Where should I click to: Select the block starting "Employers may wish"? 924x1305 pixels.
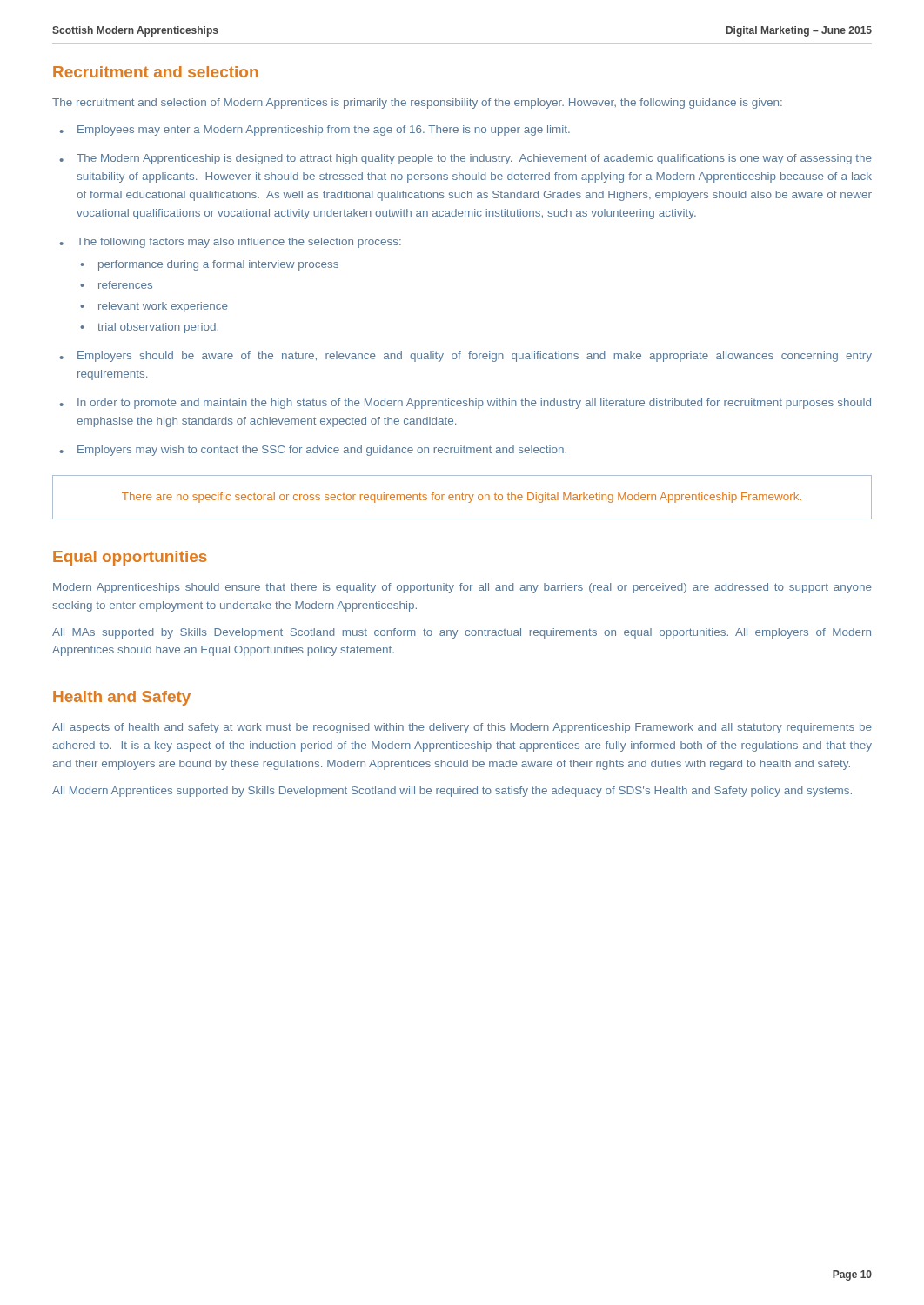pos(322,449)
